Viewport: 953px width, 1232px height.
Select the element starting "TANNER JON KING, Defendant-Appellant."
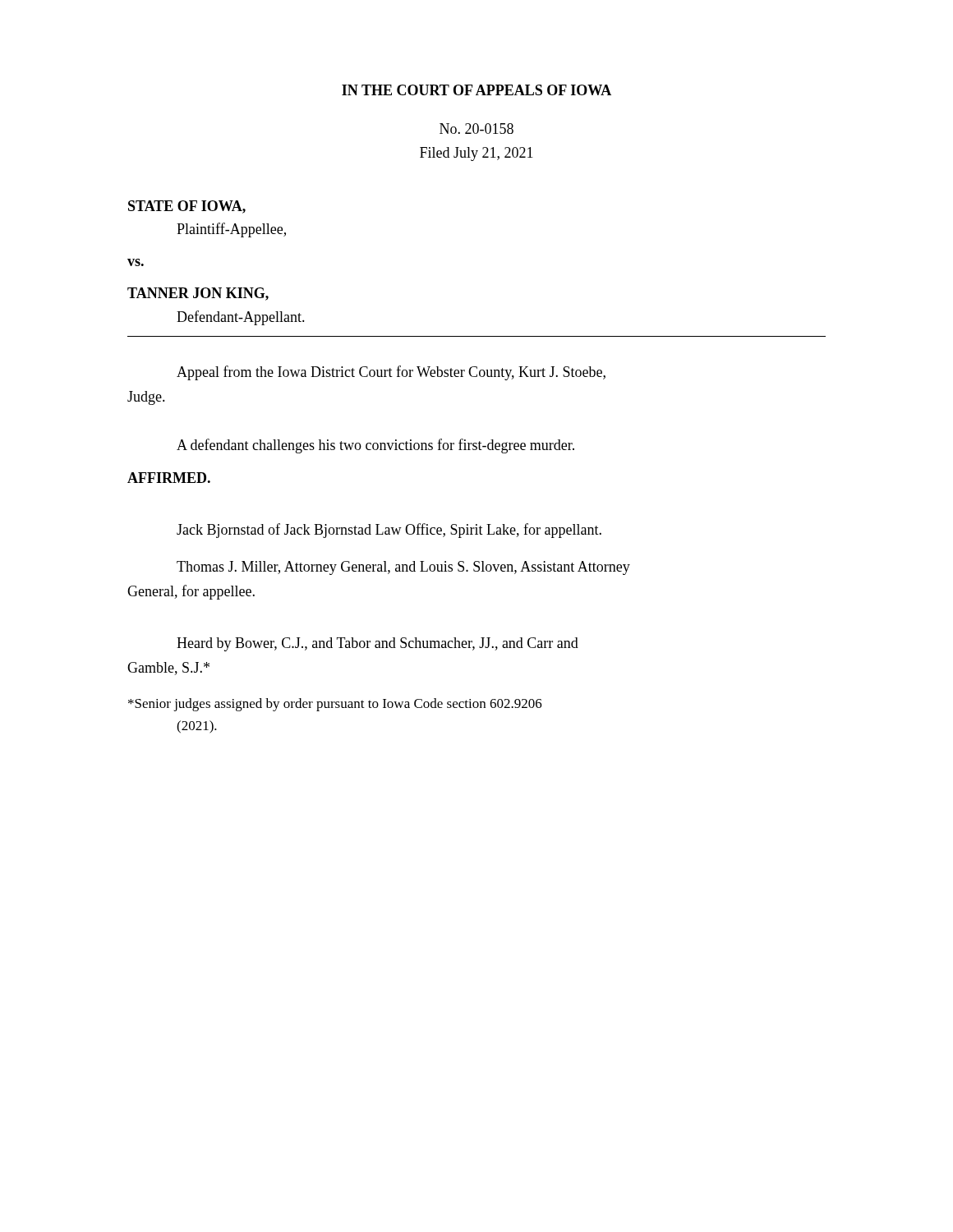point(216,305)
